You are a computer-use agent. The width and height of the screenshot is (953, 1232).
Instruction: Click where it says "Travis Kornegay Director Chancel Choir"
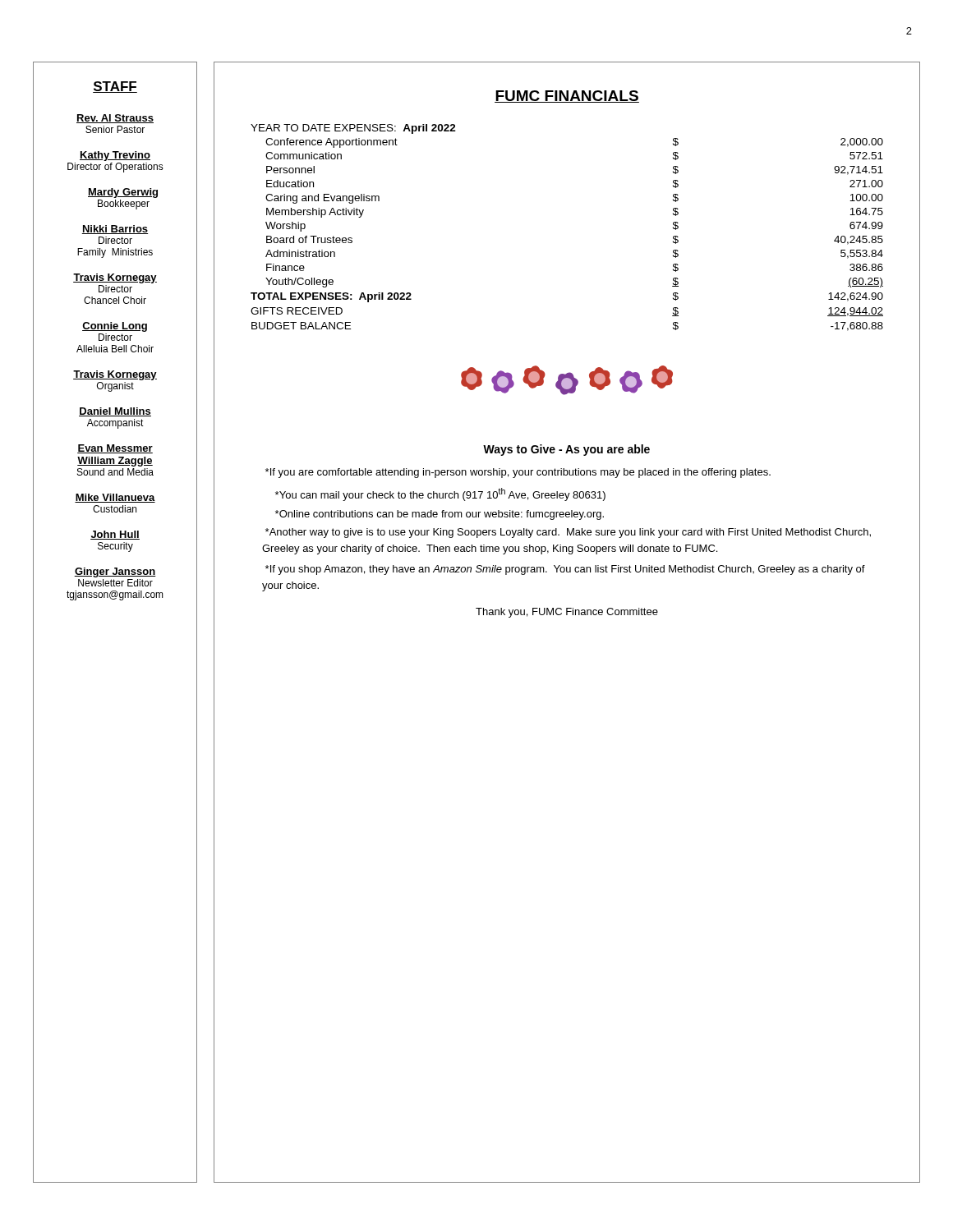[x=115, y=289]
